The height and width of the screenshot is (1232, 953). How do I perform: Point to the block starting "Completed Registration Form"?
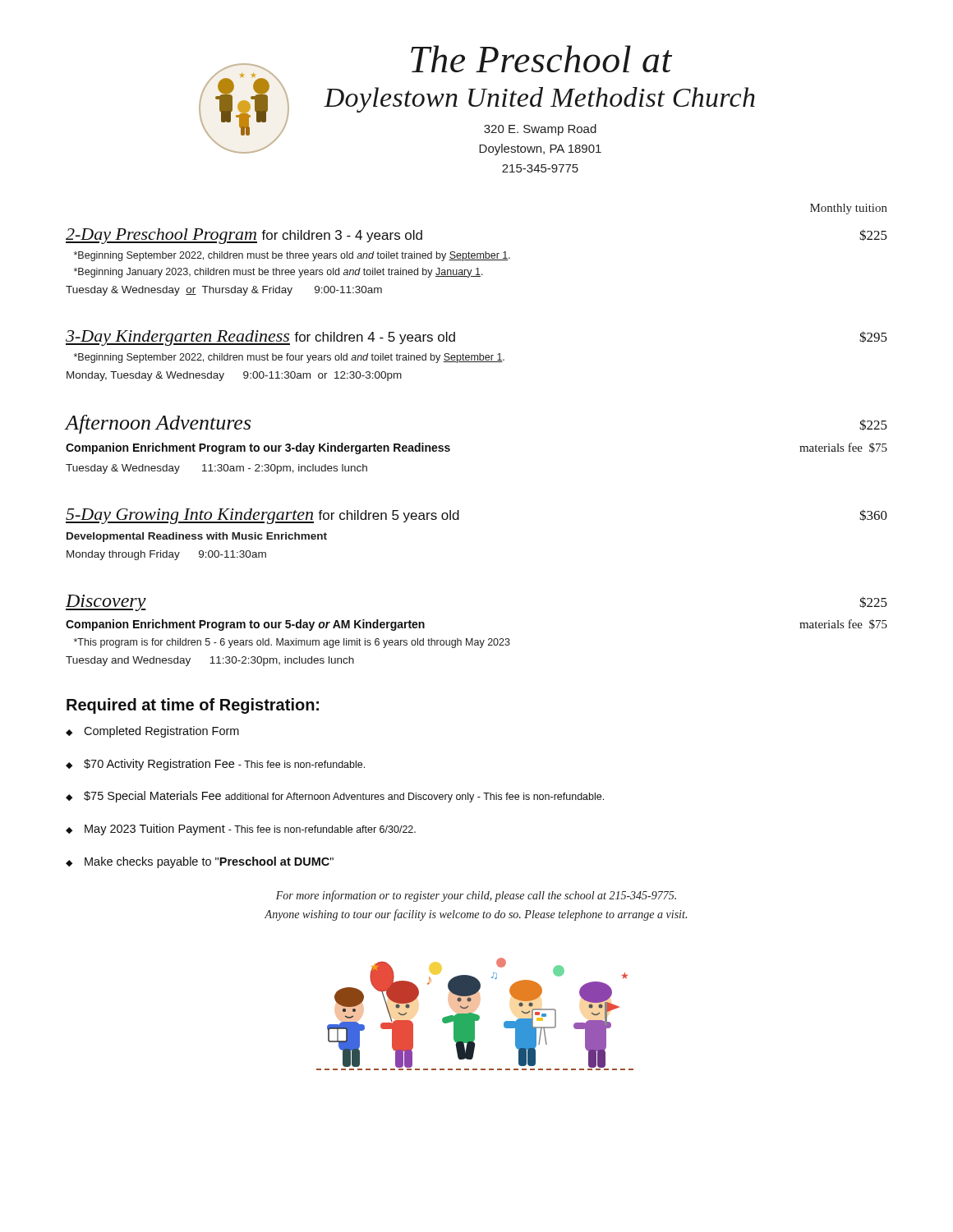click(x=152, y=732)
